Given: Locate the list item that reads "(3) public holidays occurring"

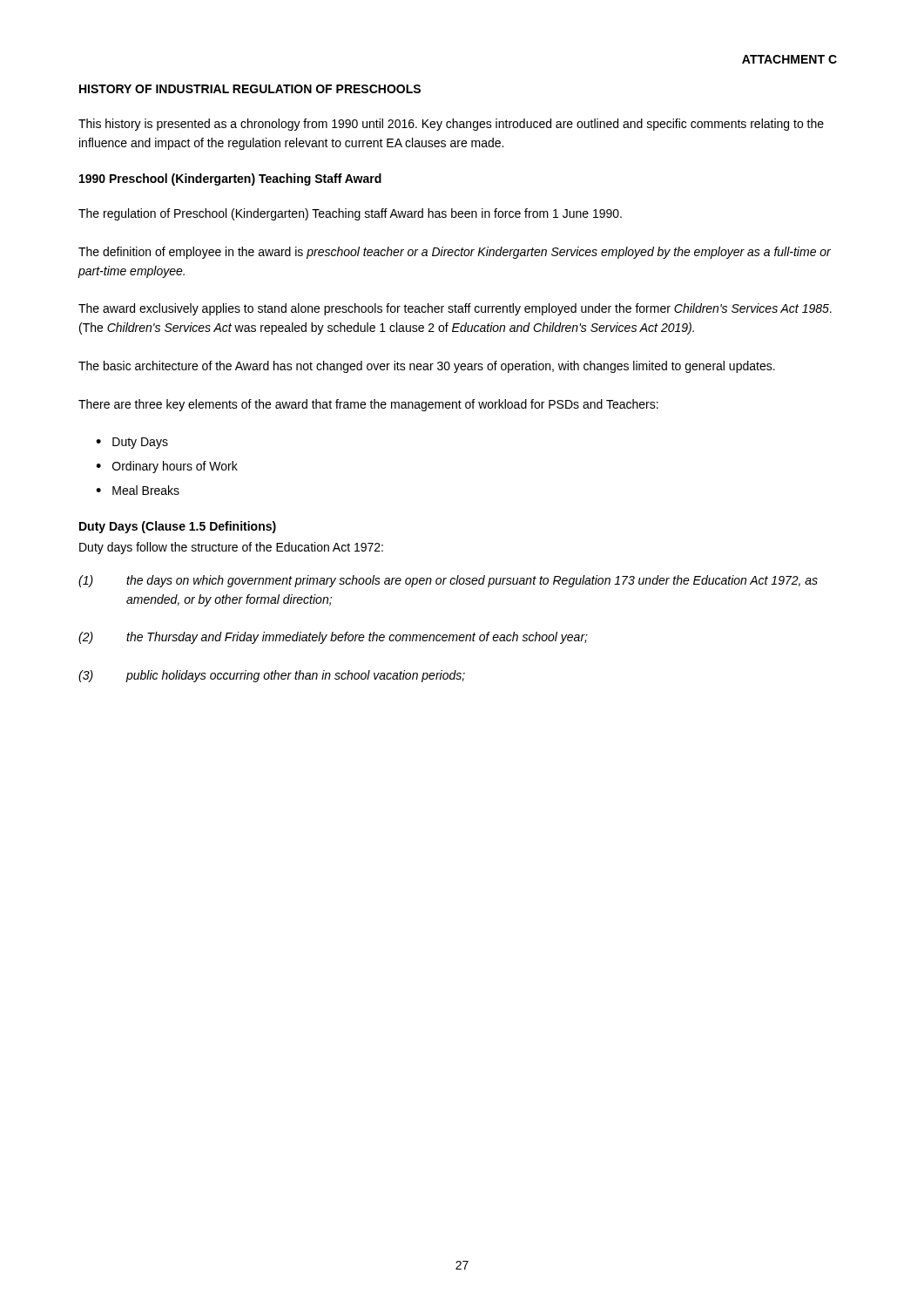Looking at the screenshot, I should pyautogui.click(x=458, y=676).
